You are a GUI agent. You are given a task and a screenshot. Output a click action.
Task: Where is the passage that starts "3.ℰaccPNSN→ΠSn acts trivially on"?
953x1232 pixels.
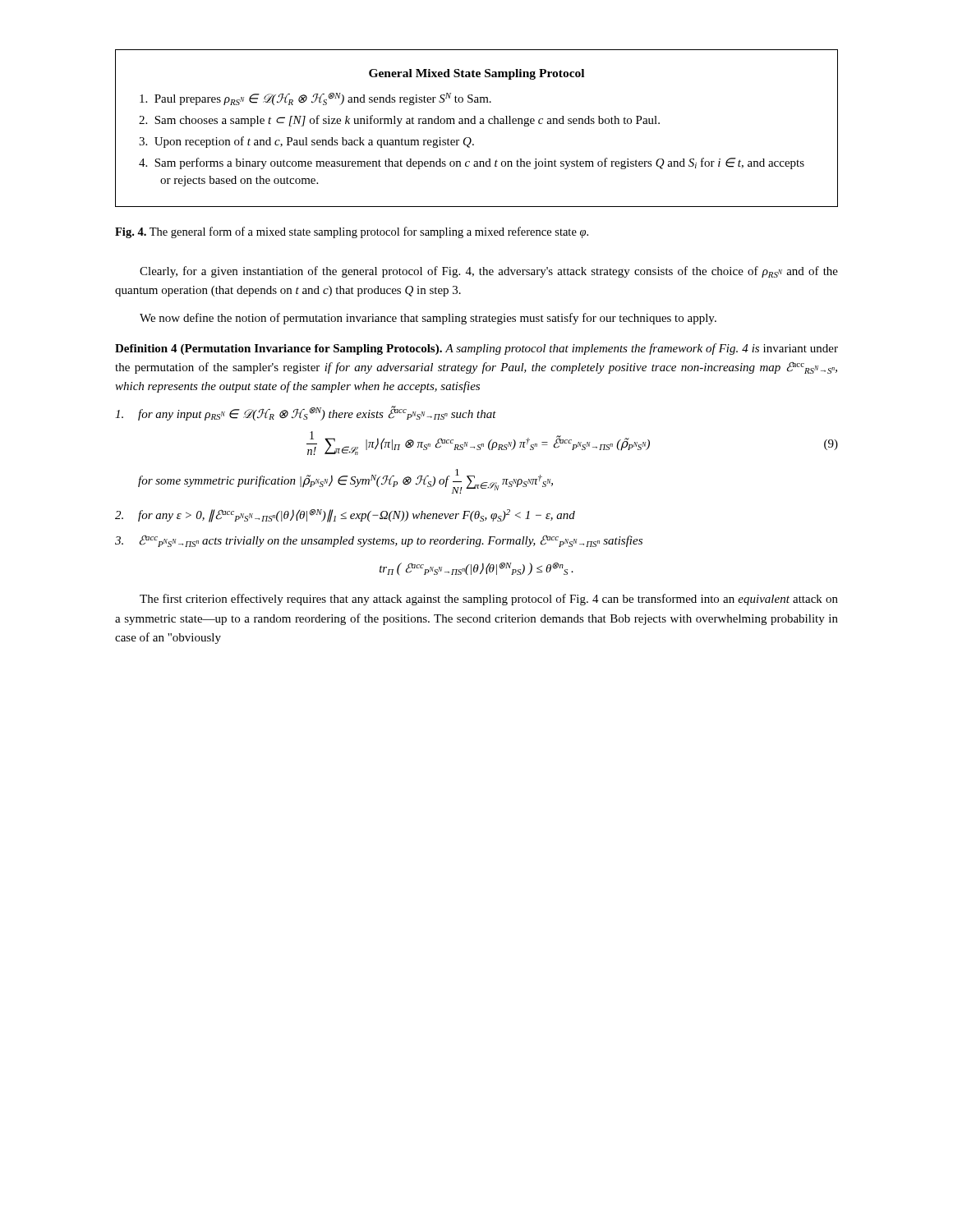379,541
